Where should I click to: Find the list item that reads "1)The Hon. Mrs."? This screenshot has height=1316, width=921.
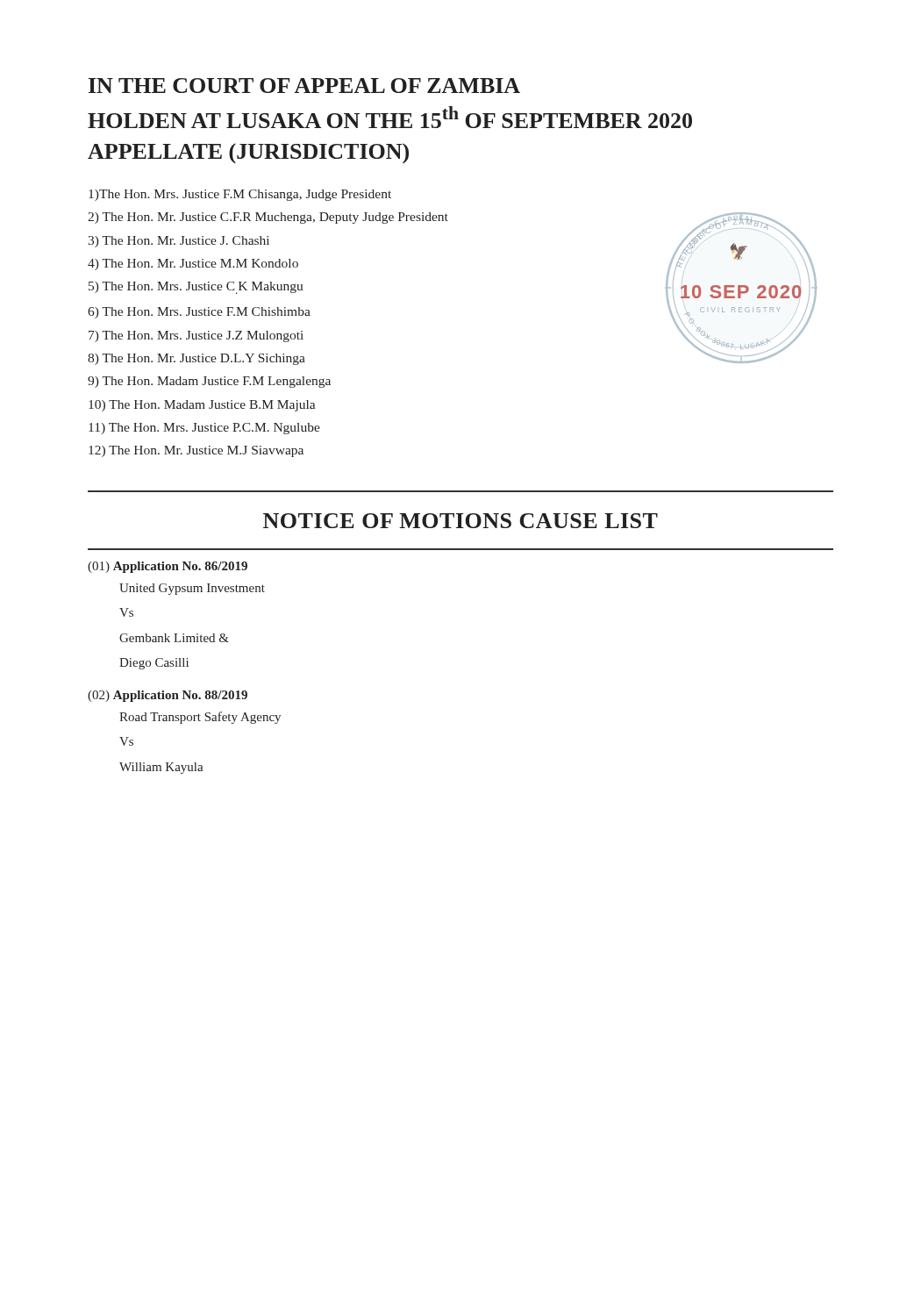click(x=240, y=193)
